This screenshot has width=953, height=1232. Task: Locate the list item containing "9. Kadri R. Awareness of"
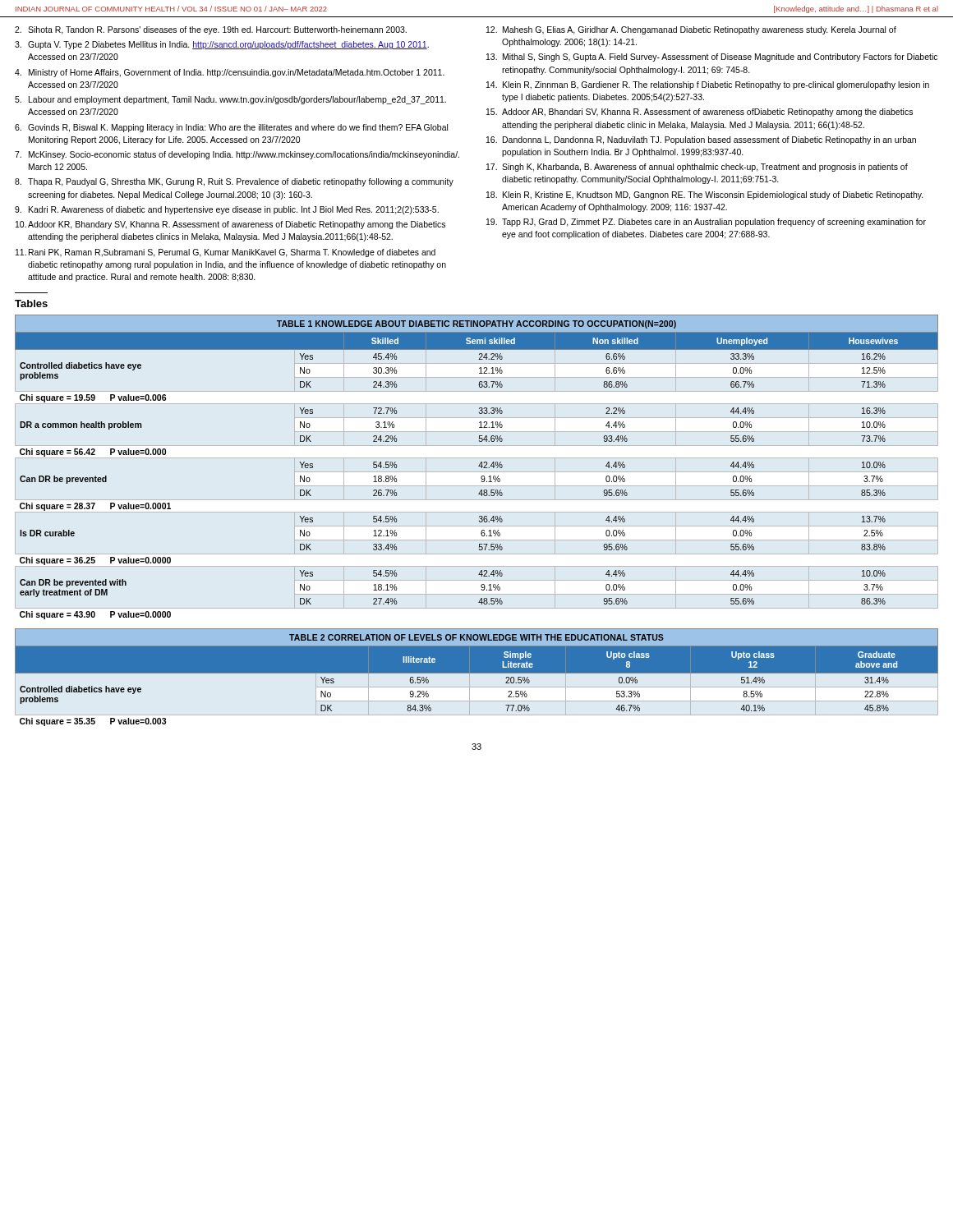coord(227,210)
